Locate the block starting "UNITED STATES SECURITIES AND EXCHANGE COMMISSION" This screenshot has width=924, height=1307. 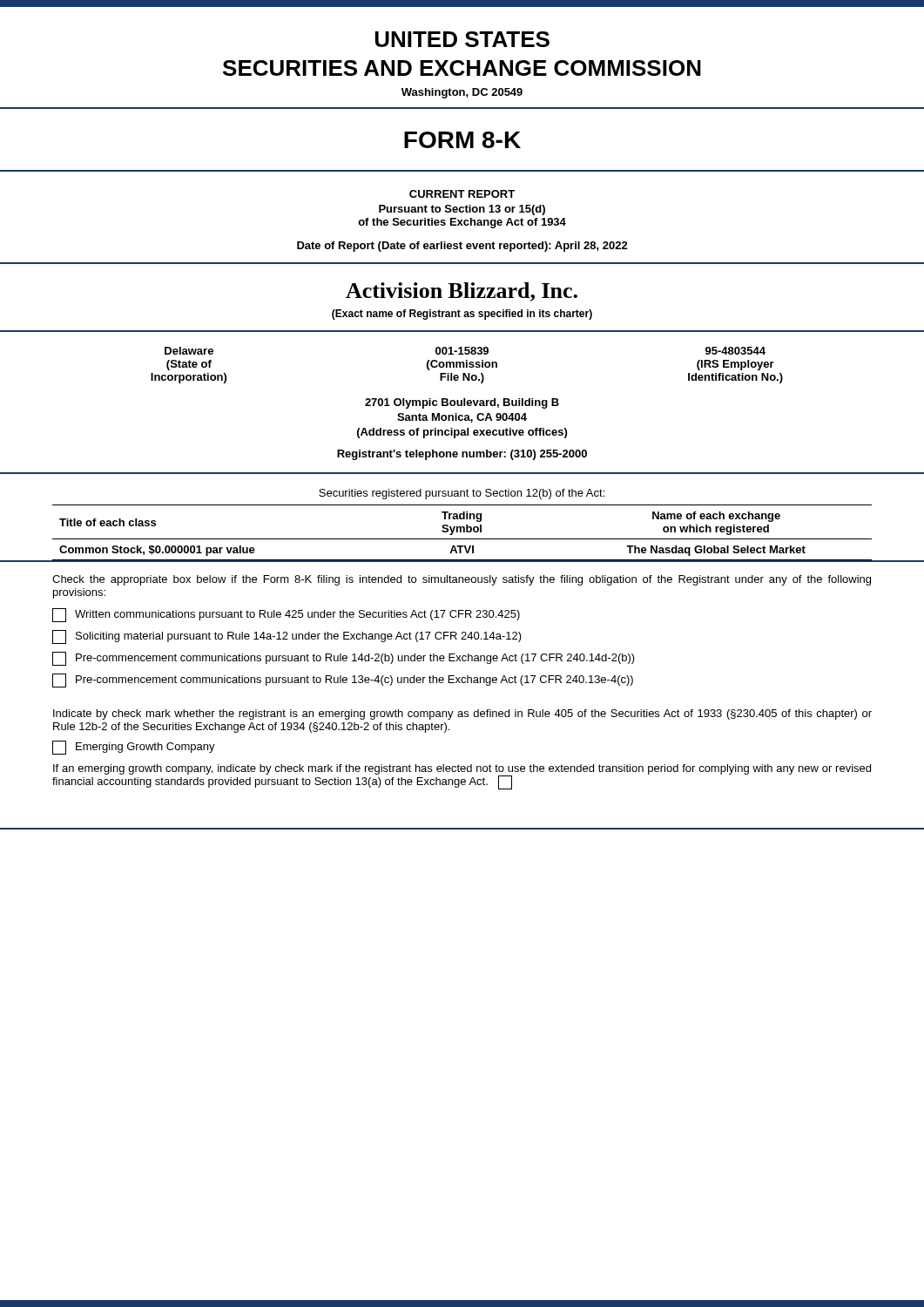[462, 62]
